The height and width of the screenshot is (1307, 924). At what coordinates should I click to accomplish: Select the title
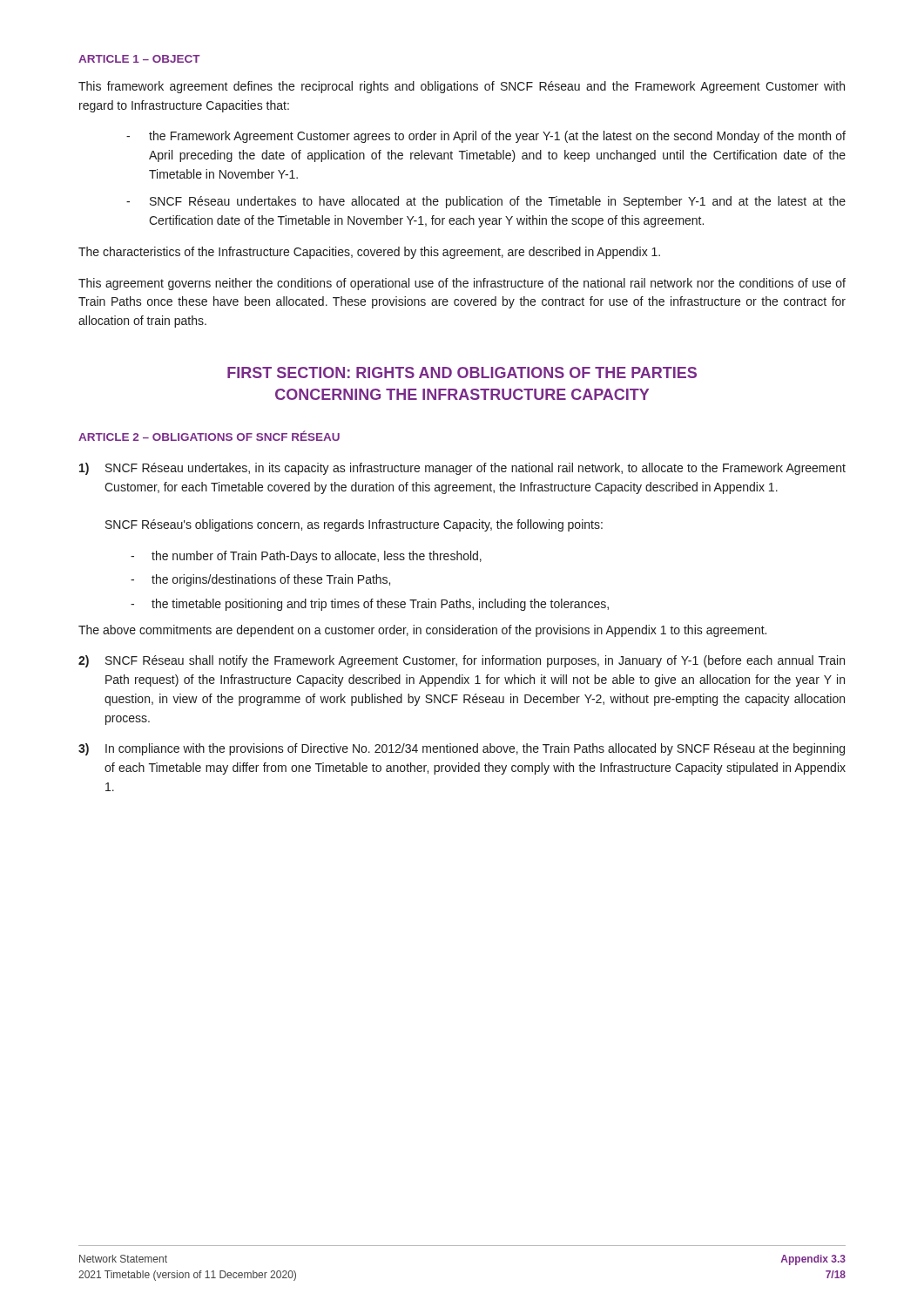click(x=462, y=384)
